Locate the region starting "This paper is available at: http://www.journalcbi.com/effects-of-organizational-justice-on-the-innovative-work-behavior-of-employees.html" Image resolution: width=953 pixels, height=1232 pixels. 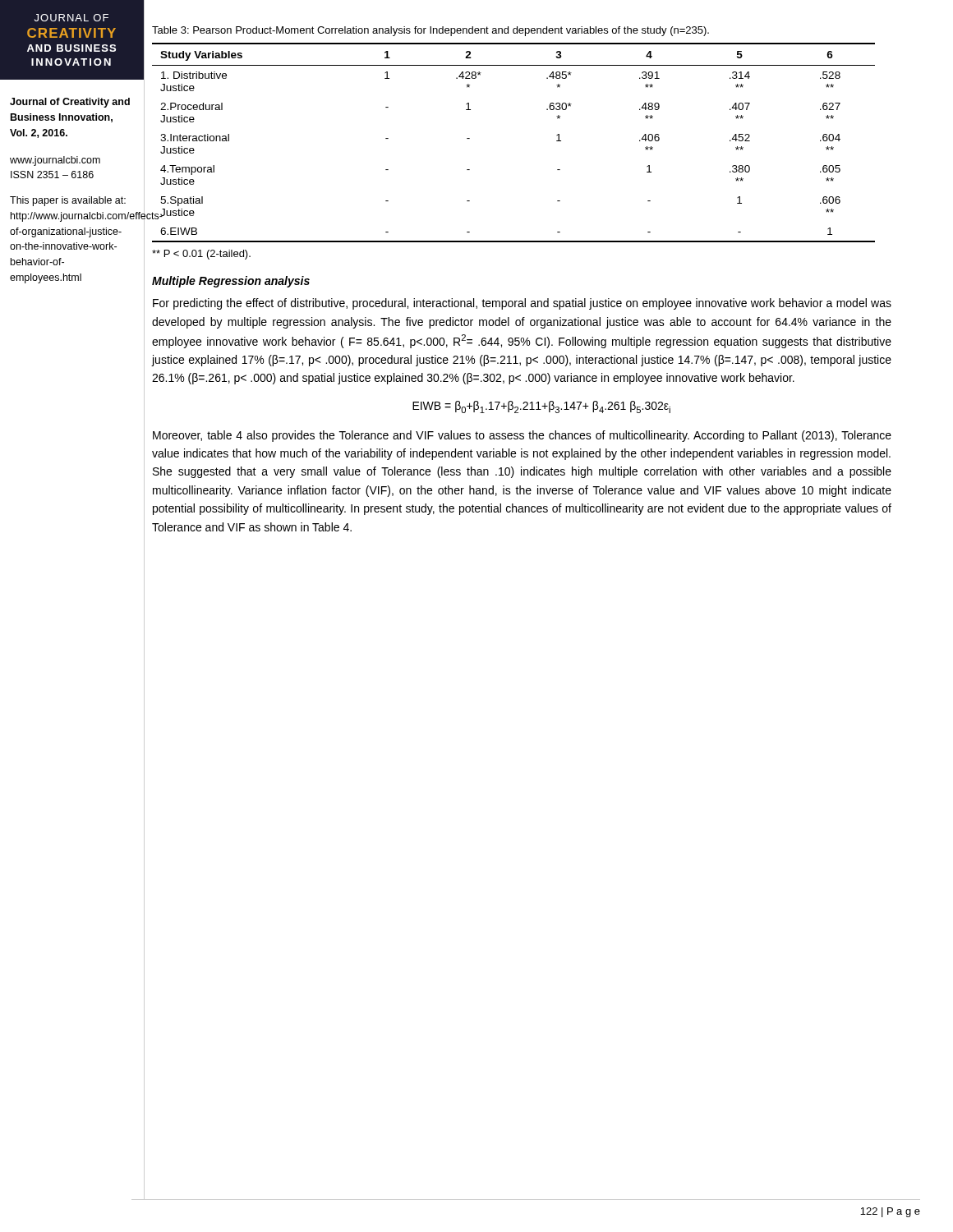pyautogui.click(x=72, y=239)
